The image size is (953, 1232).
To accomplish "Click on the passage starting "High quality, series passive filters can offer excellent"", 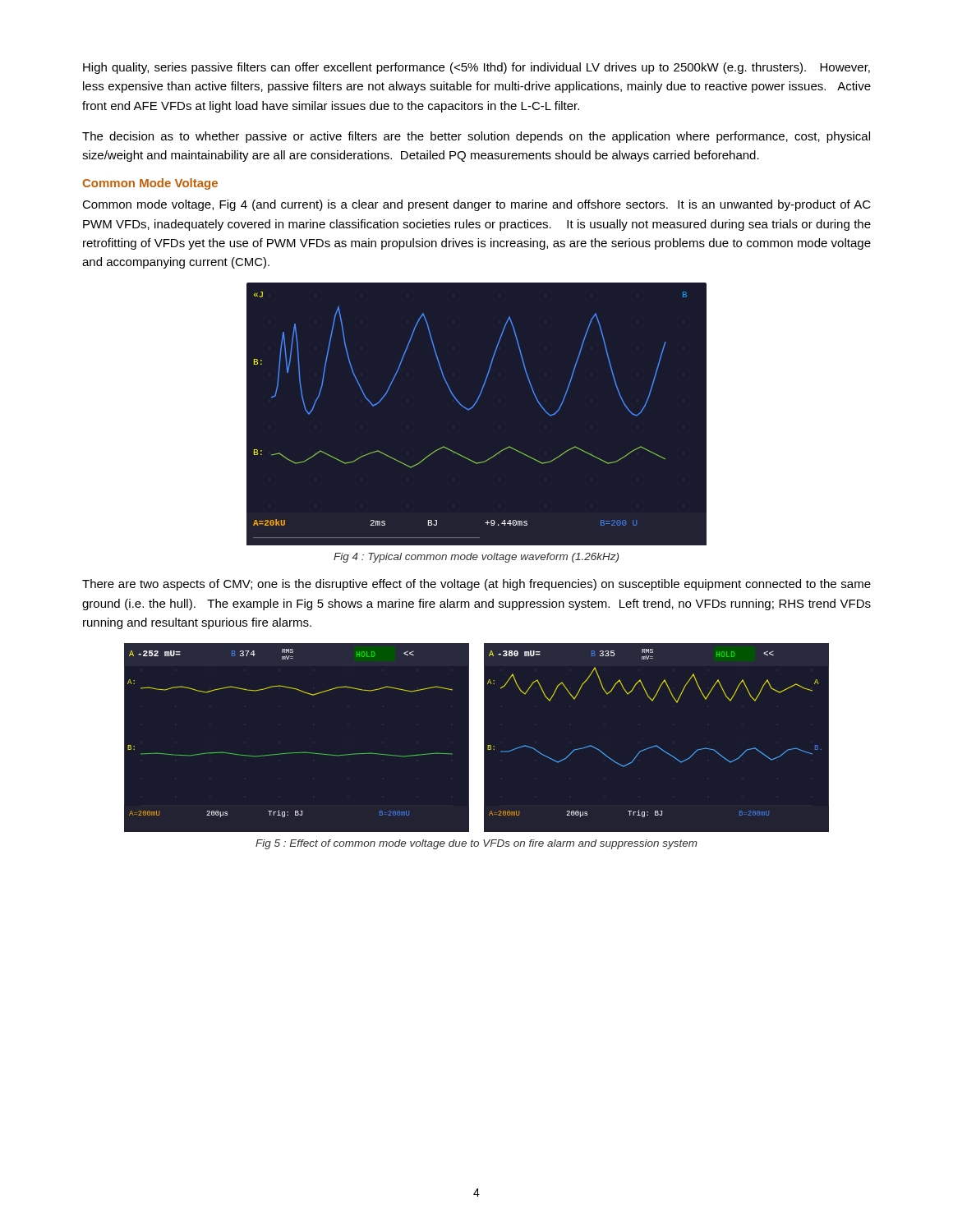I will point(476,86).
